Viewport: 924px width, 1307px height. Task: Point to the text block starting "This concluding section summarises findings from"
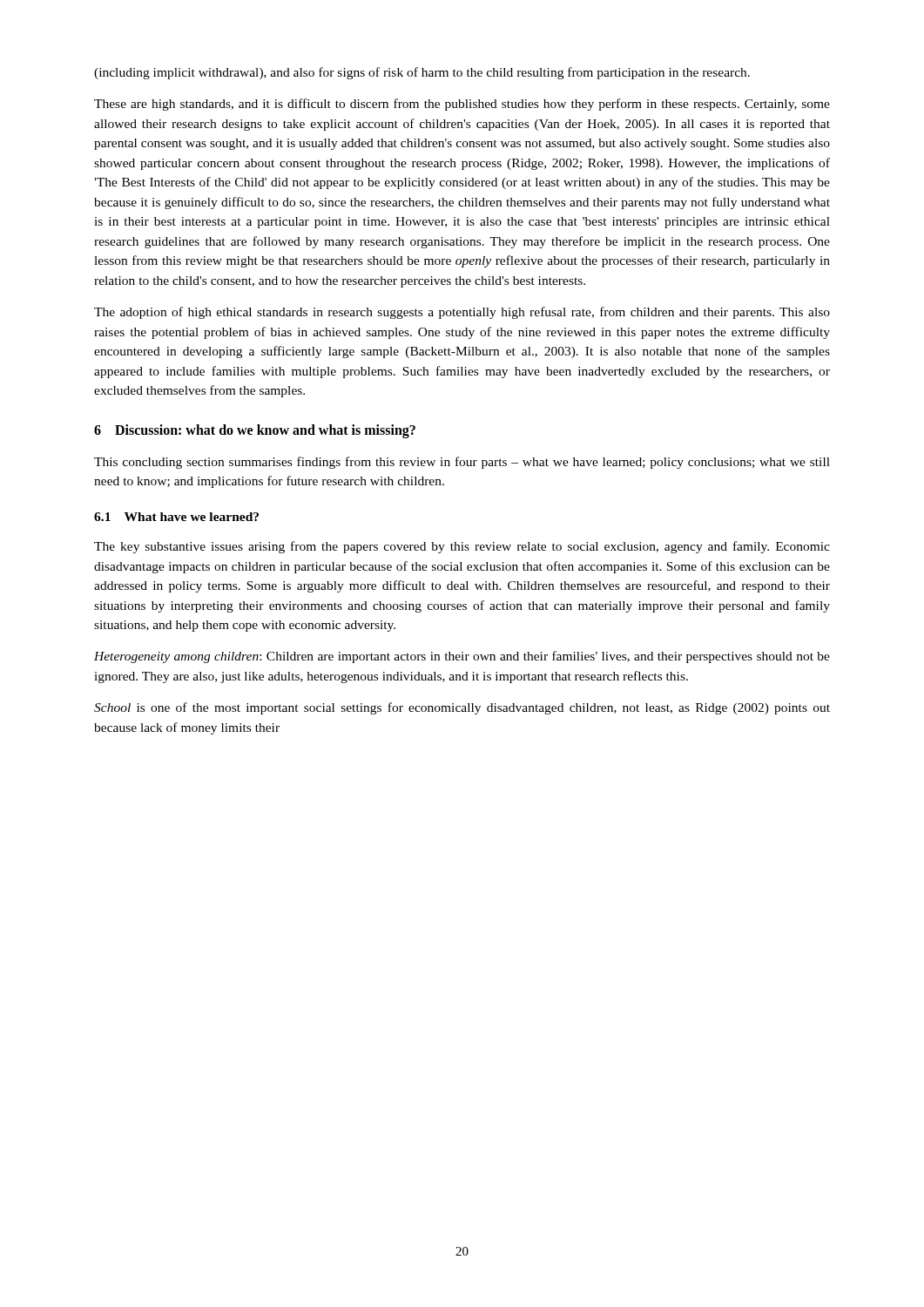[x=462, y=472]
